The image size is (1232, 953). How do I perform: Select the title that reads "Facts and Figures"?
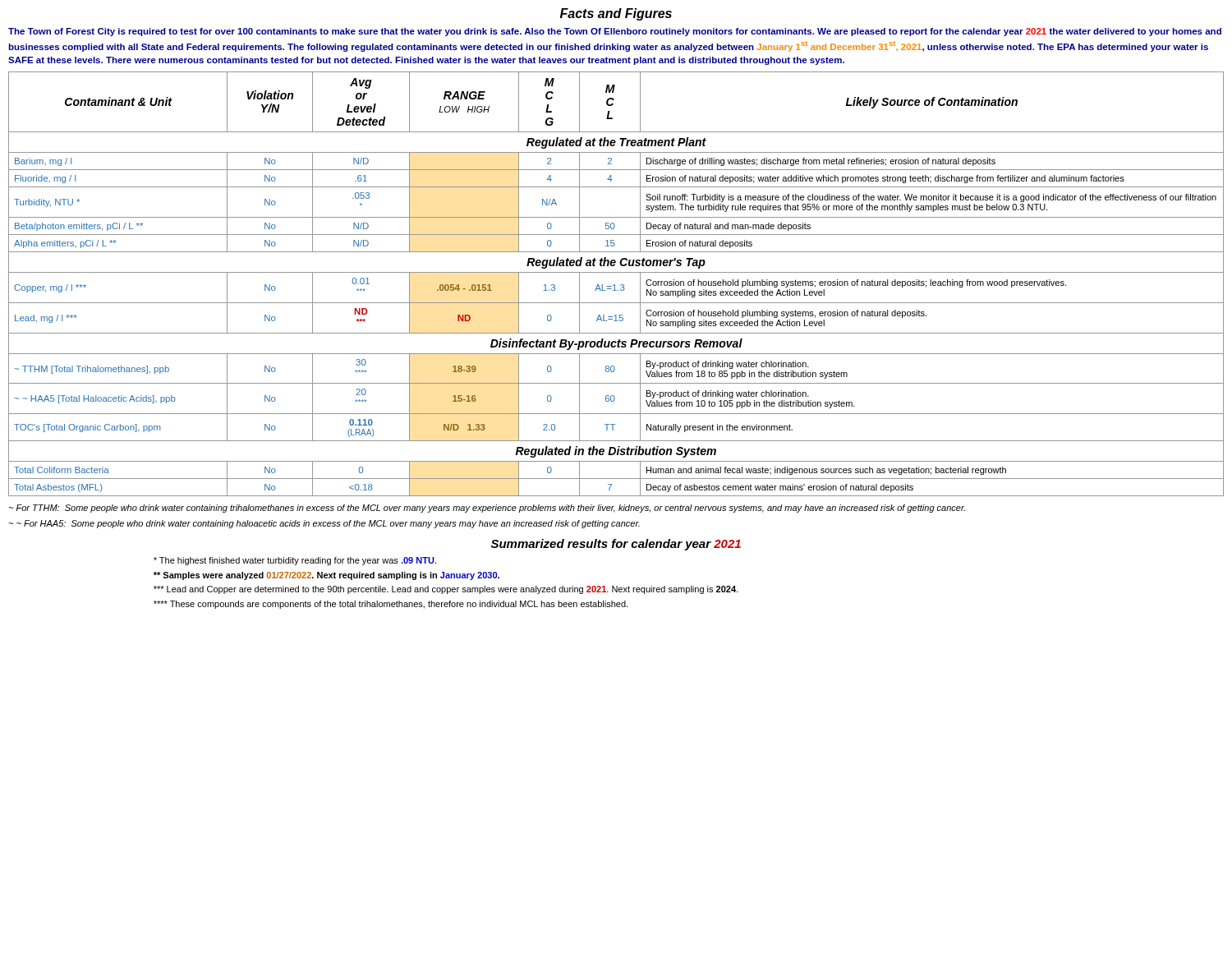pyautogui.click(x=616, y=14)
